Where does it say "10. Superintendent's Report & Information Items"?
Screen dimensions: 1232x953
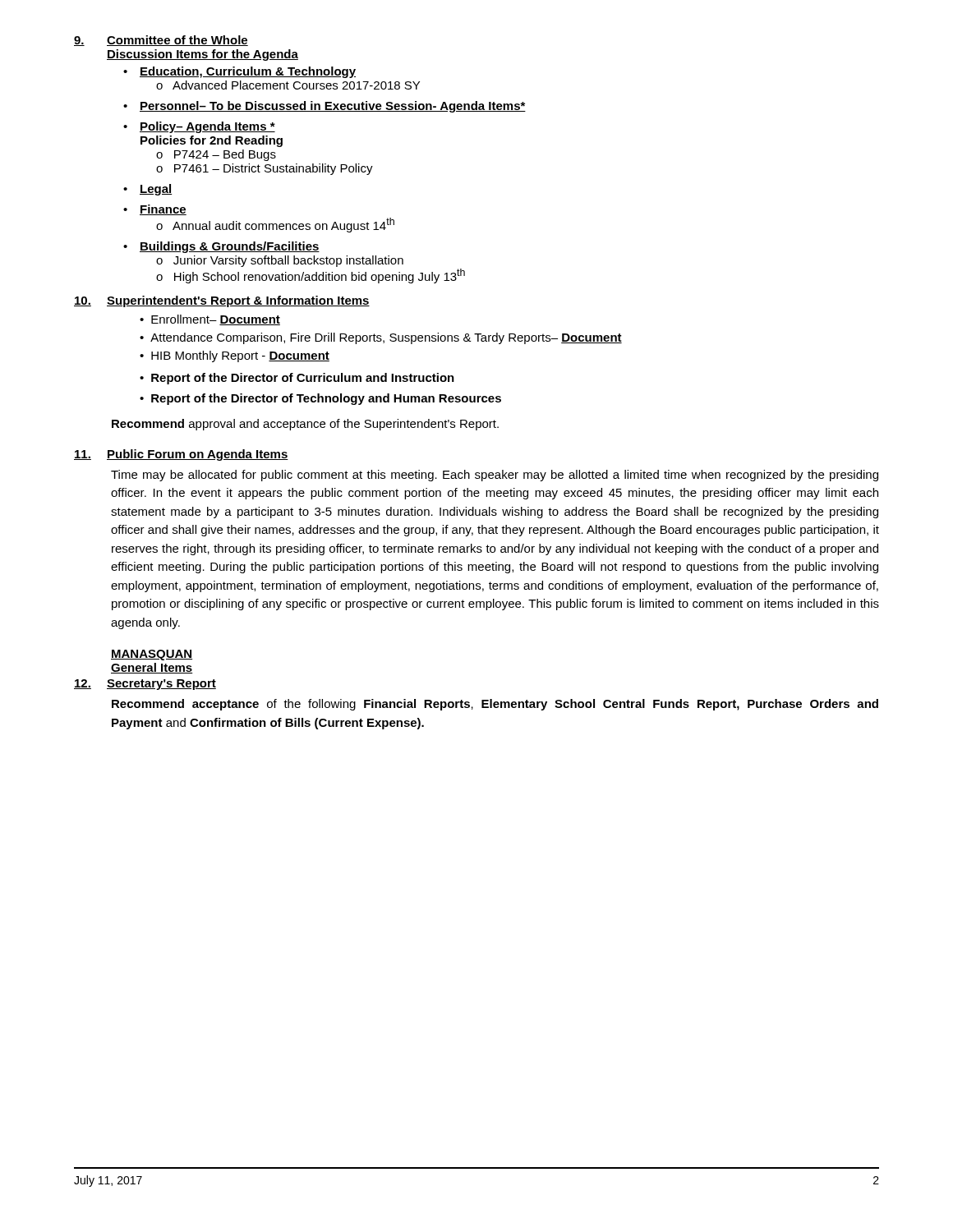pos(222,300)
